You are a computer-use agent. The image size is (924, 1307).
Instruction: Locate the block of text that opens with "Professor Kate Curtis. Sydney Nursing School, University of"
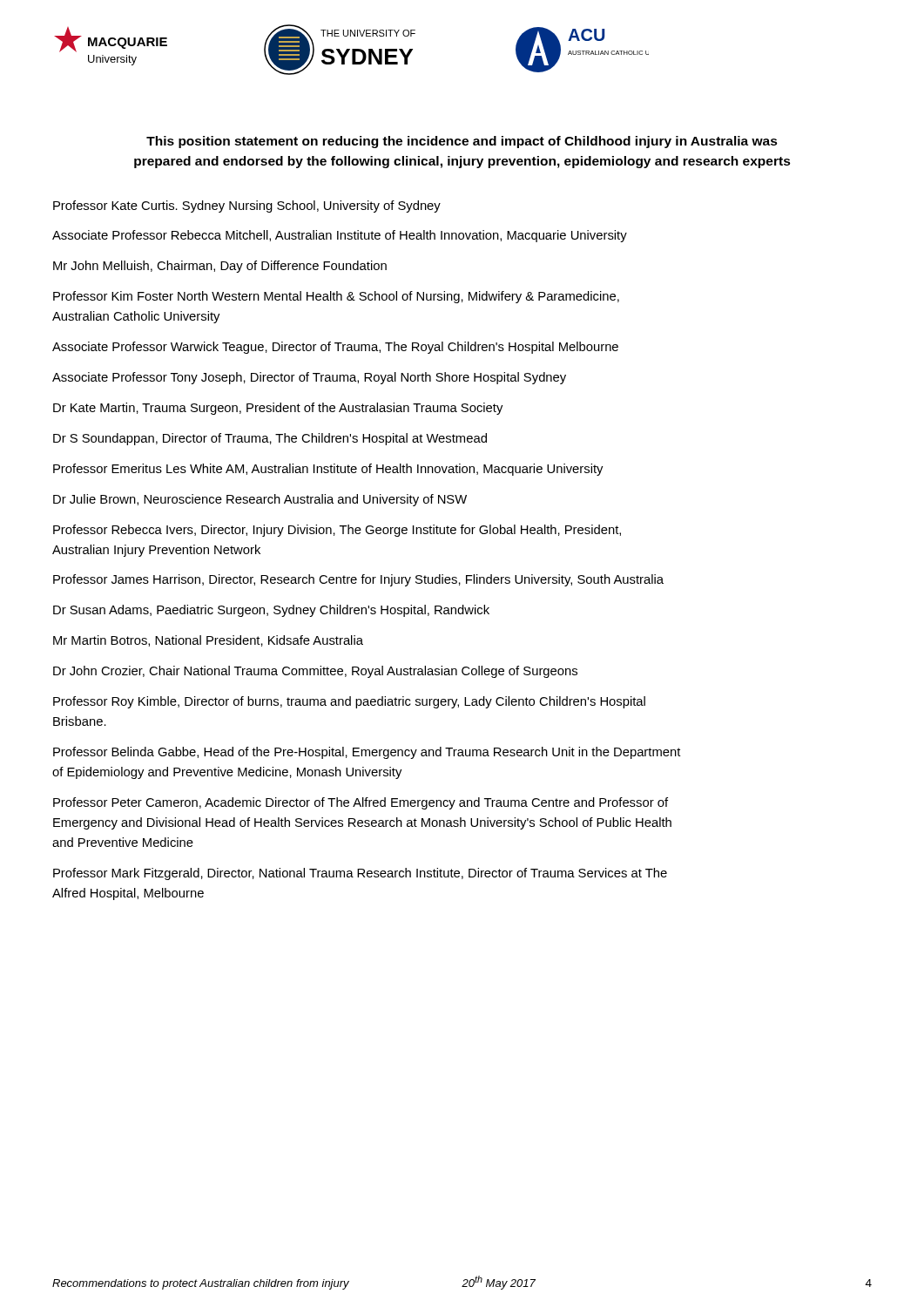246,205
